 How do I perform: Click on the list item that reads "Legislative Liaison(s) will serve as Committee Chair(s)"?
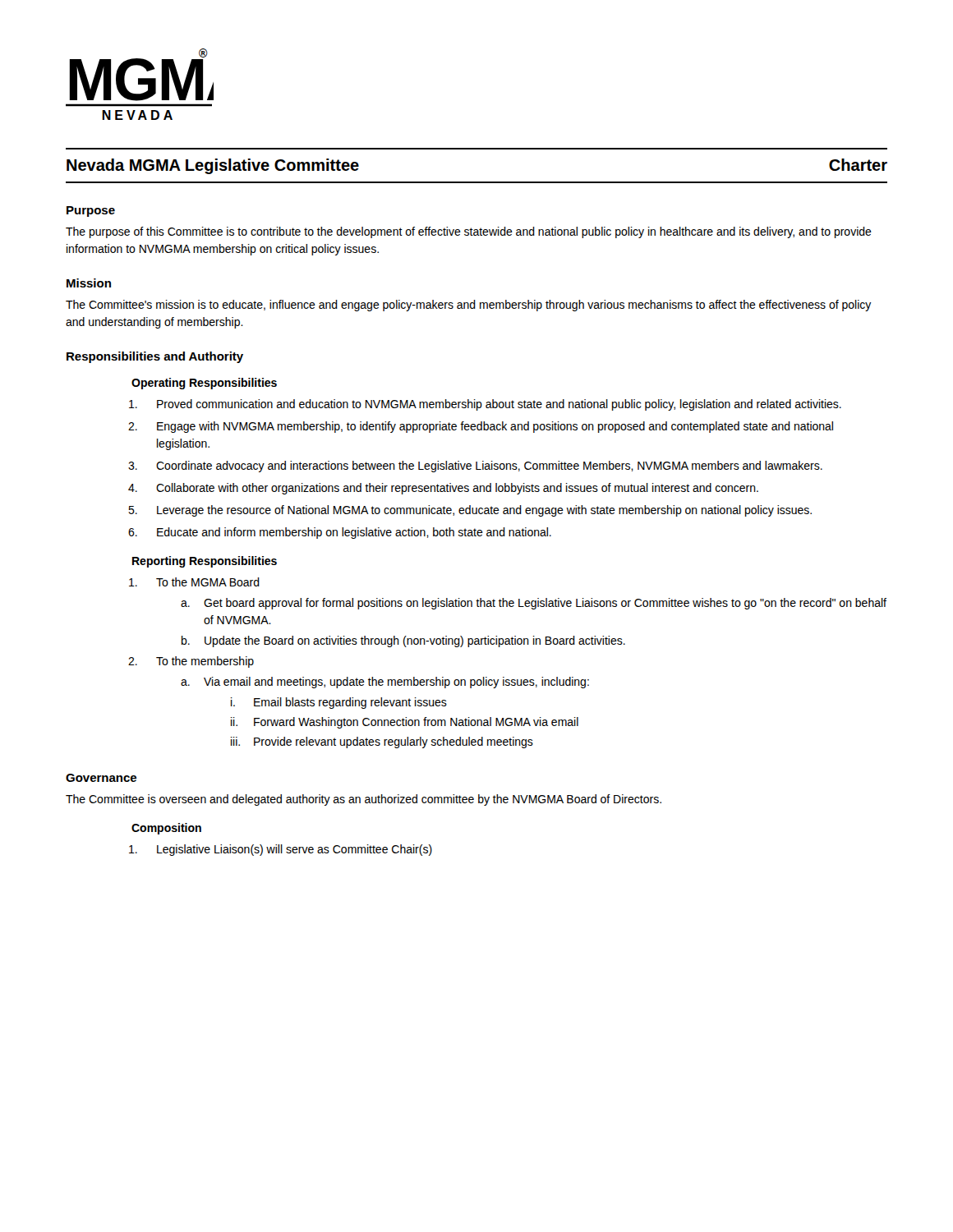point(280,850)
